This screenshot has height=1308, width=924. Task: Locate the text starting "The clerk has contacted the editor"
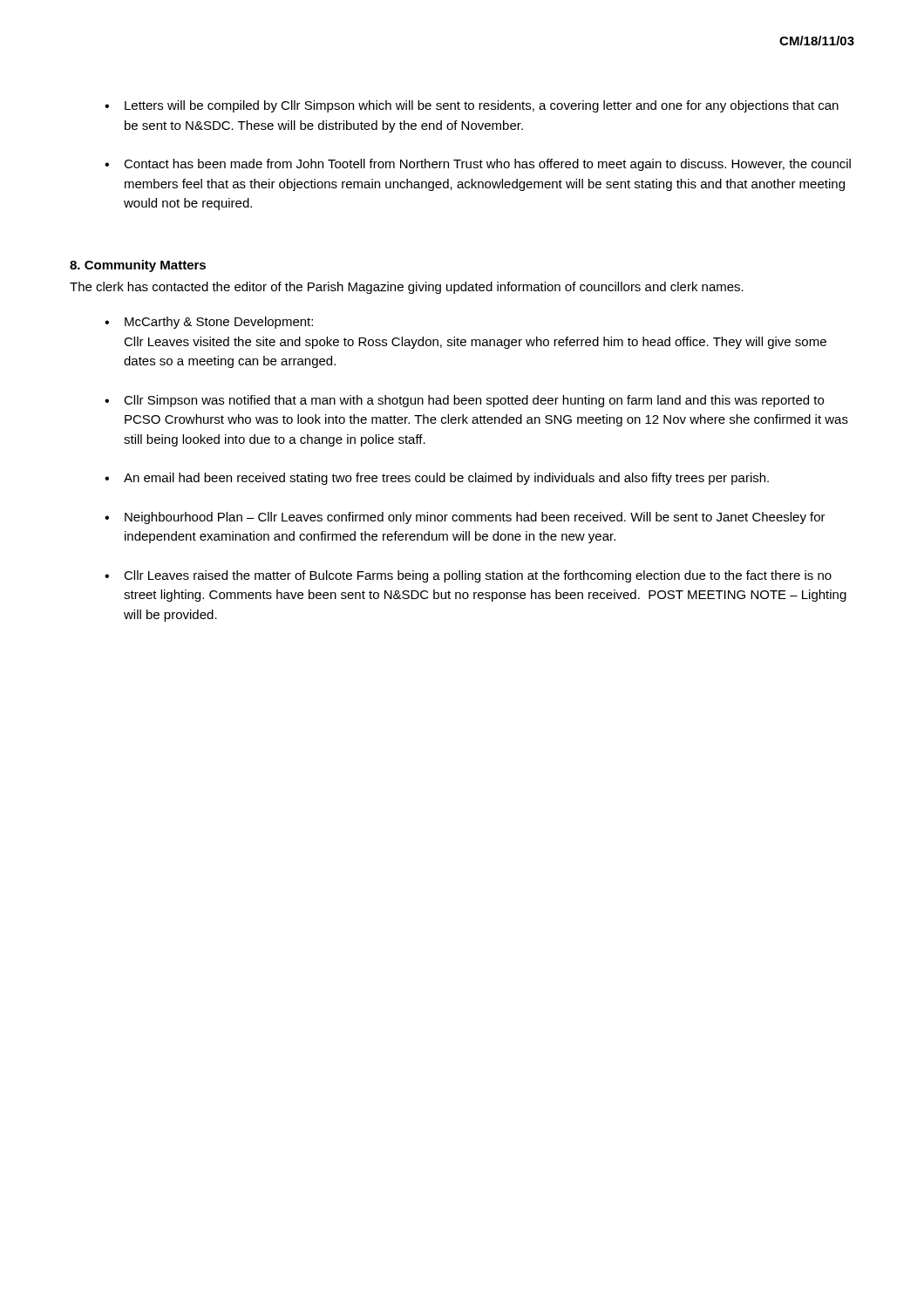(407, 286)
